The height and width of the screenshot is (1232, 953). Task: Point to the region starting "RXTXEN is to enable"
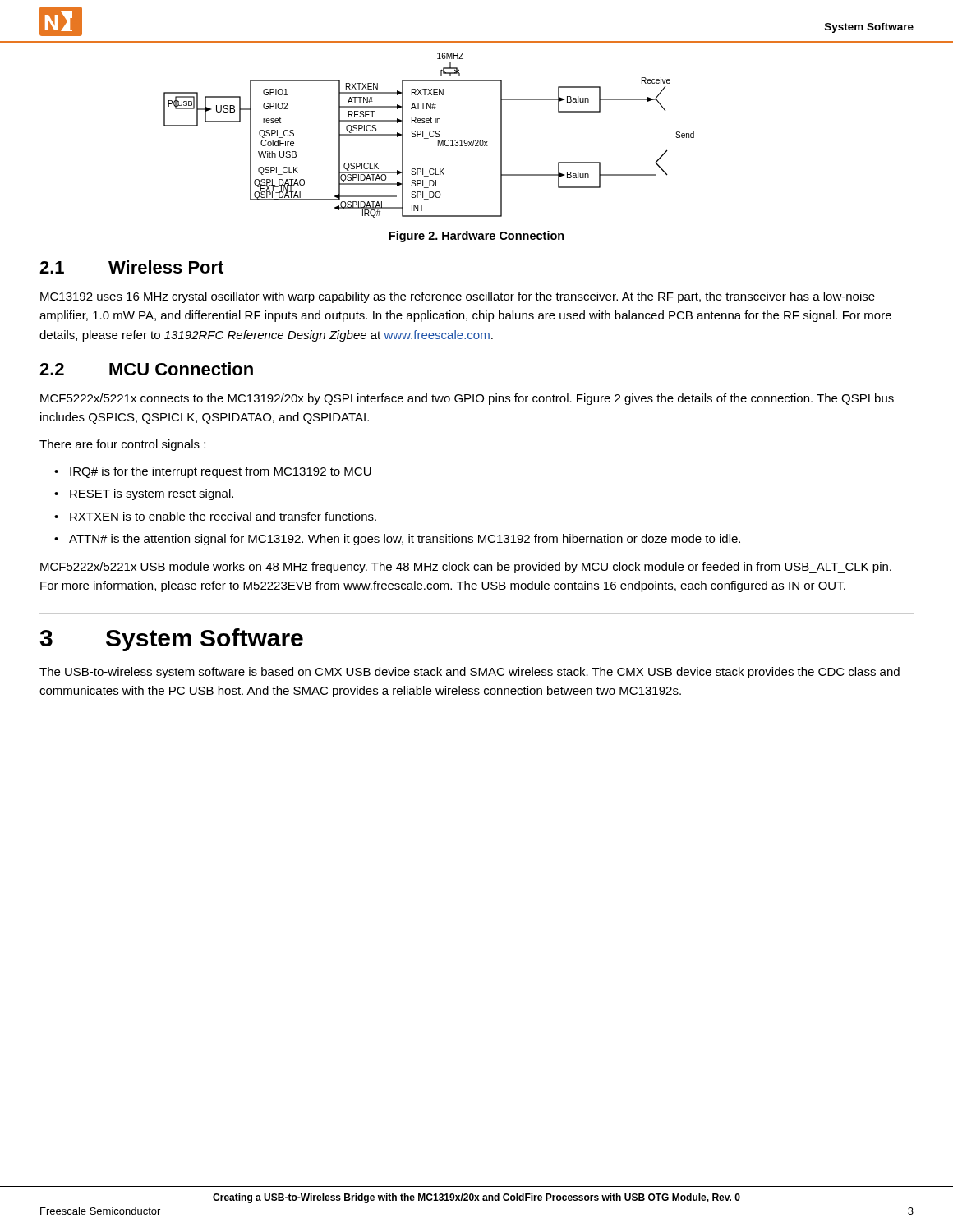click(223, 516)
